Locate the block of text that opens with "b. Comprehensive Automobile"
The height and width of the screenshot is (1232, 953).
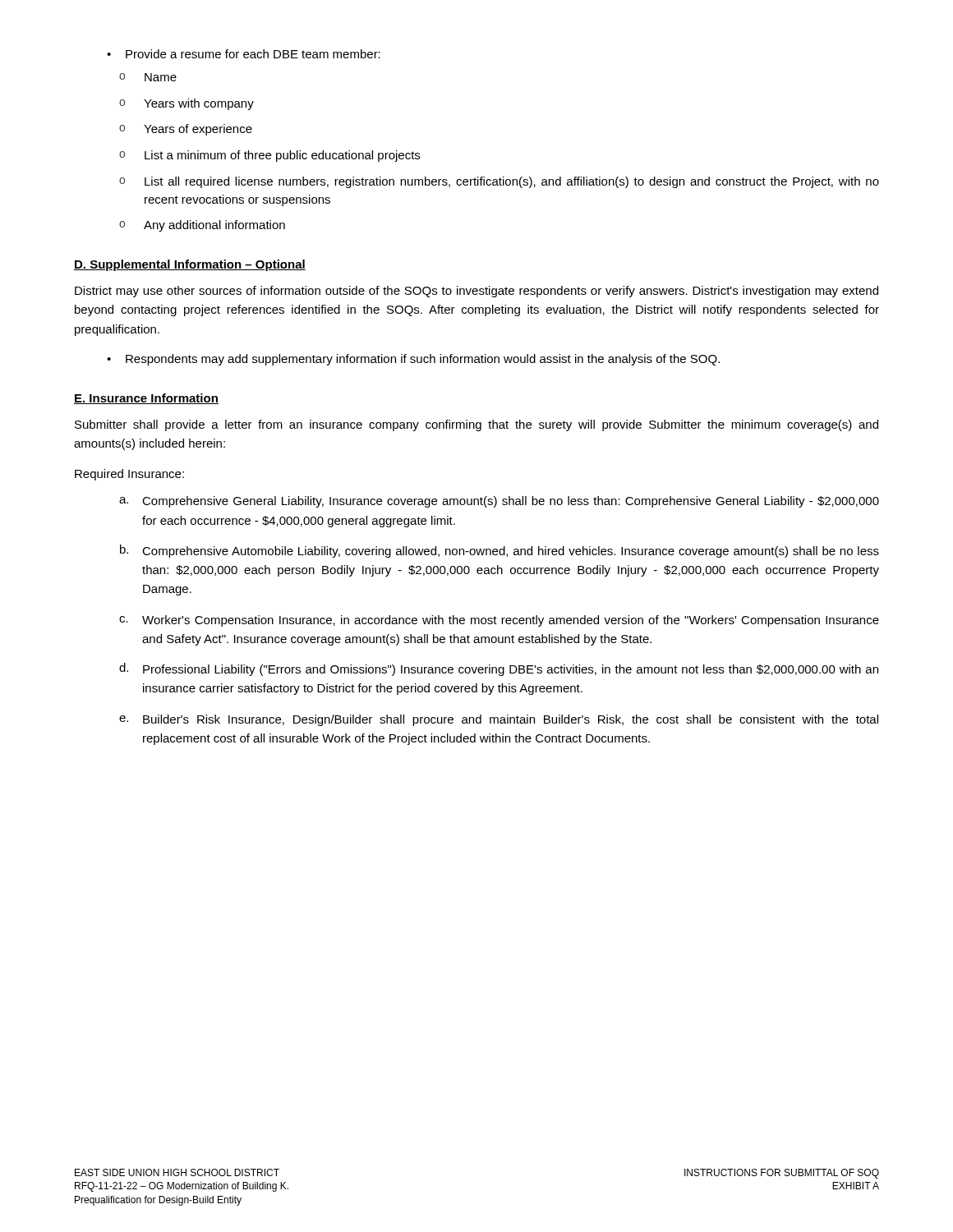(499, 570)
